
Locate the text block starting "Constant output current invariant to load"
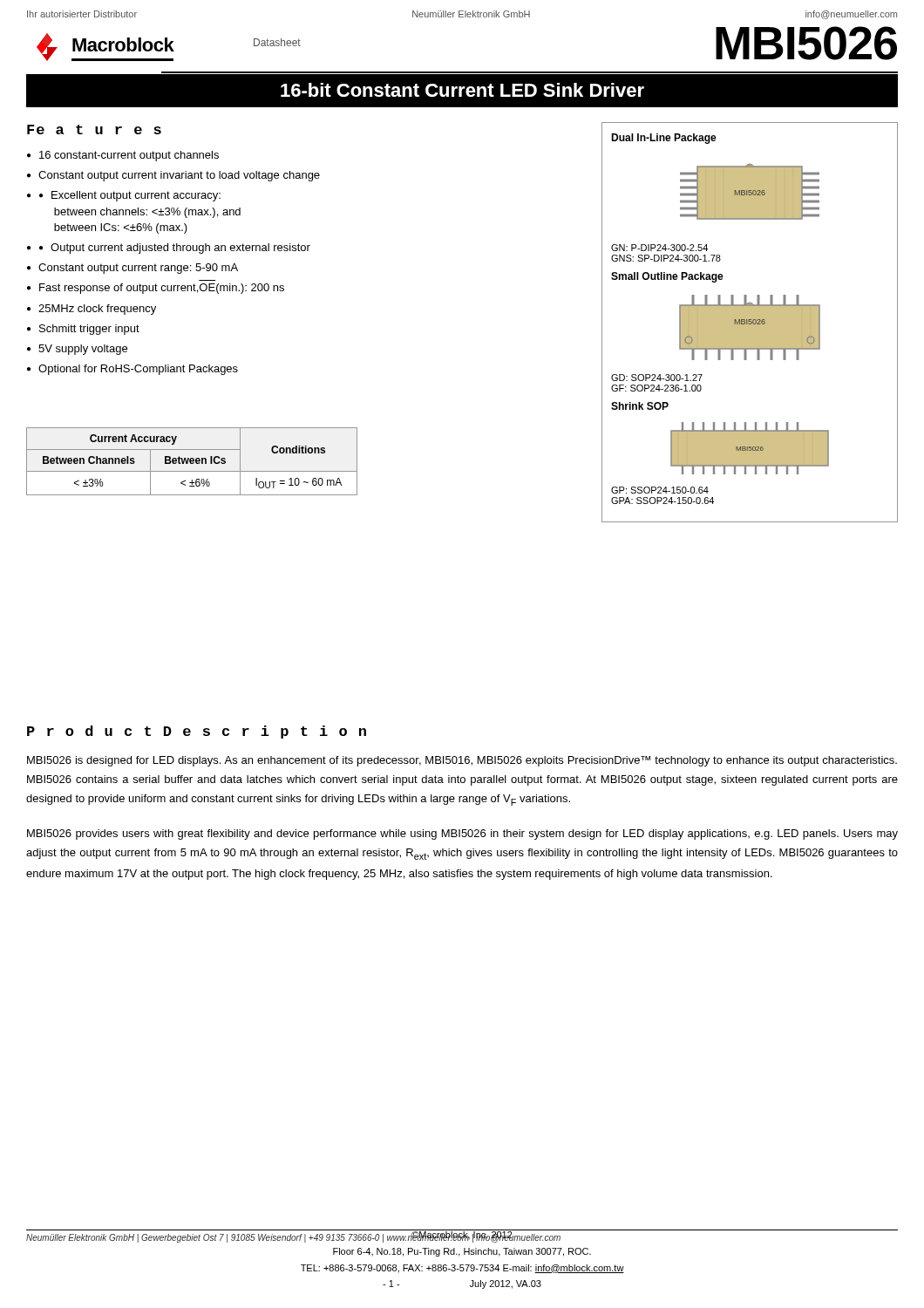[x=179, y=175]
